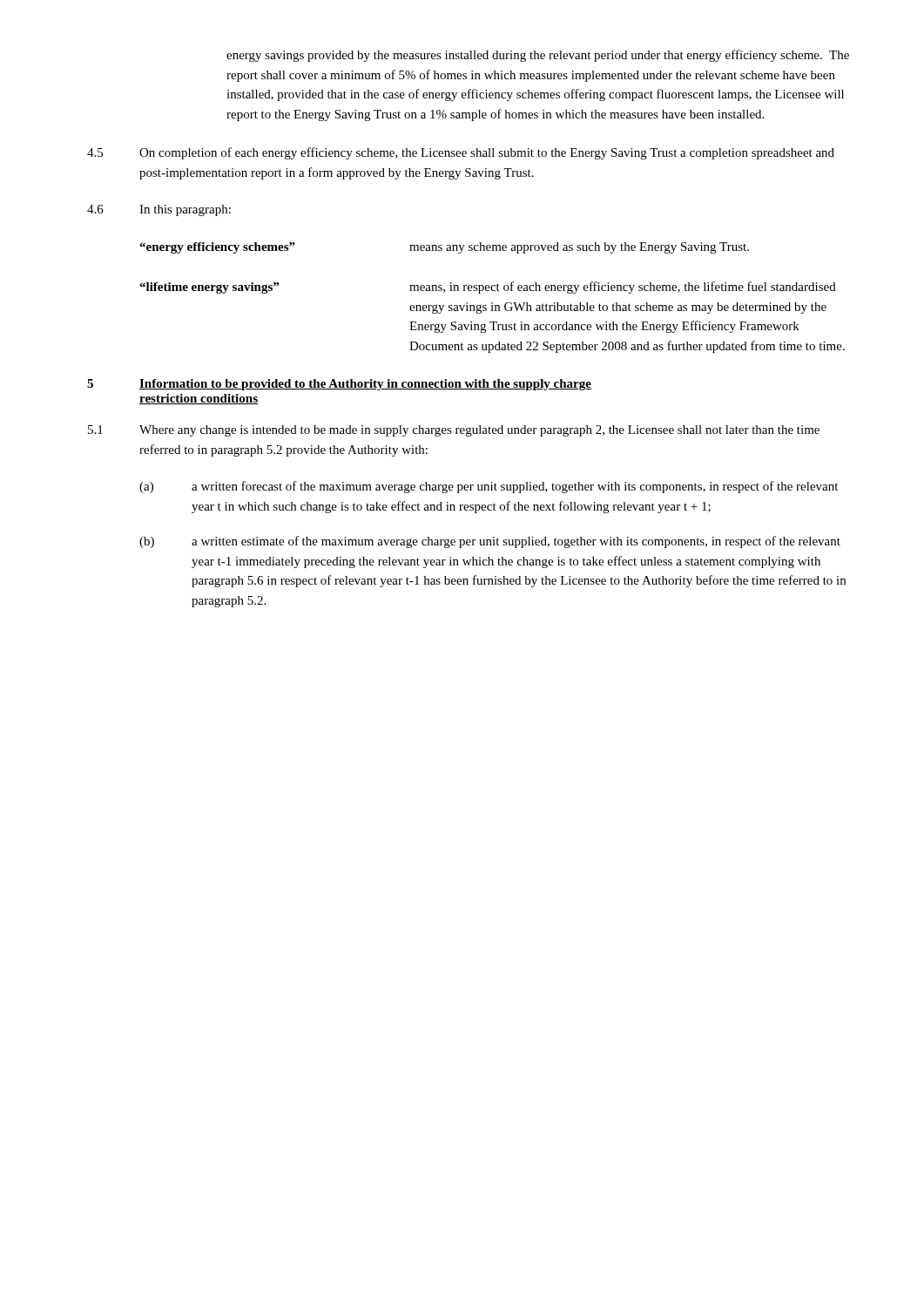This screenshot has height=1307, width=924.
Task: Find the region starting "energy savings provided by"
Action: pos(538,84)
